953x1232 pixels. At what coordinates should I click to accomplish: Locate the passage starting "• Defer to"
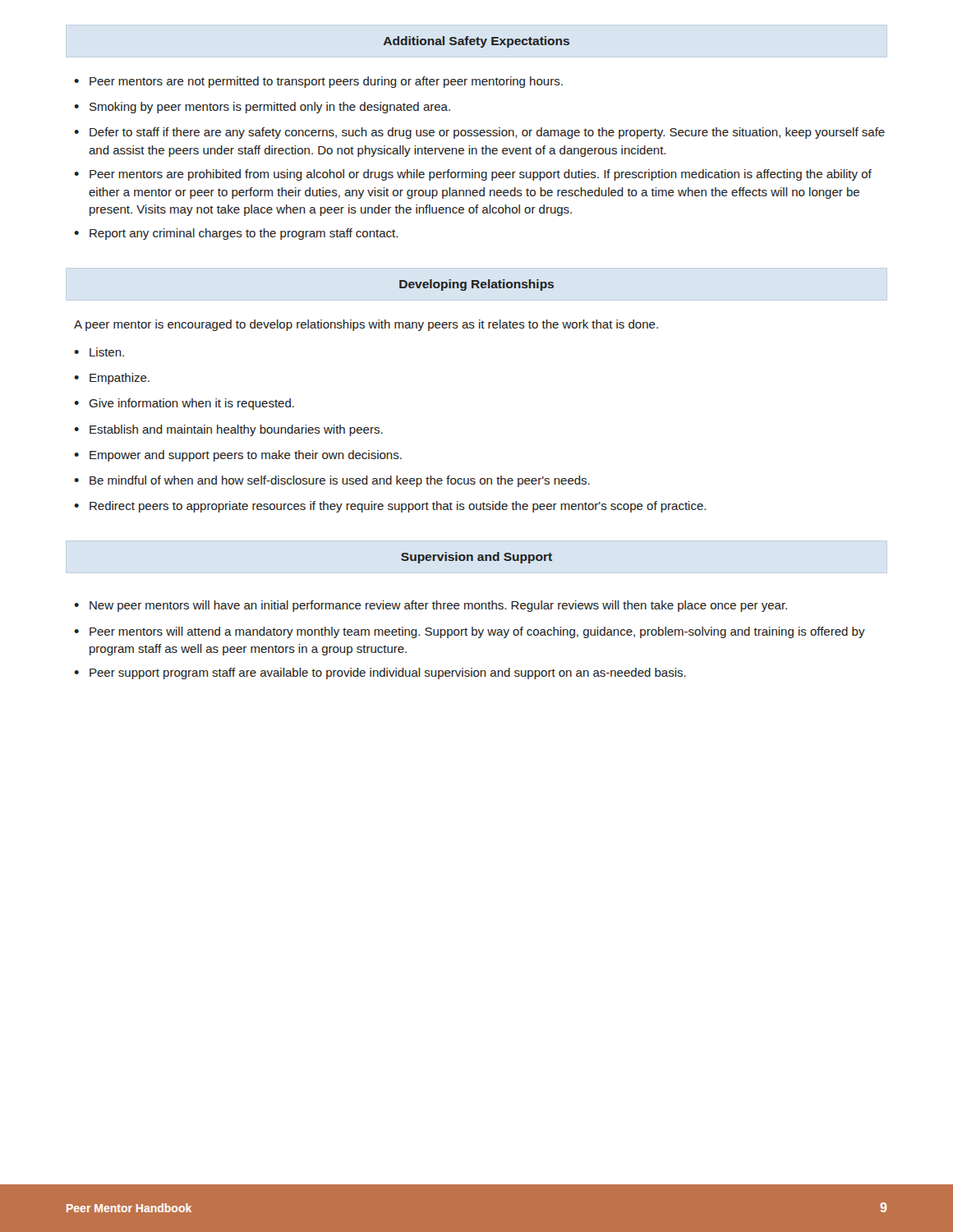point(481,141)
